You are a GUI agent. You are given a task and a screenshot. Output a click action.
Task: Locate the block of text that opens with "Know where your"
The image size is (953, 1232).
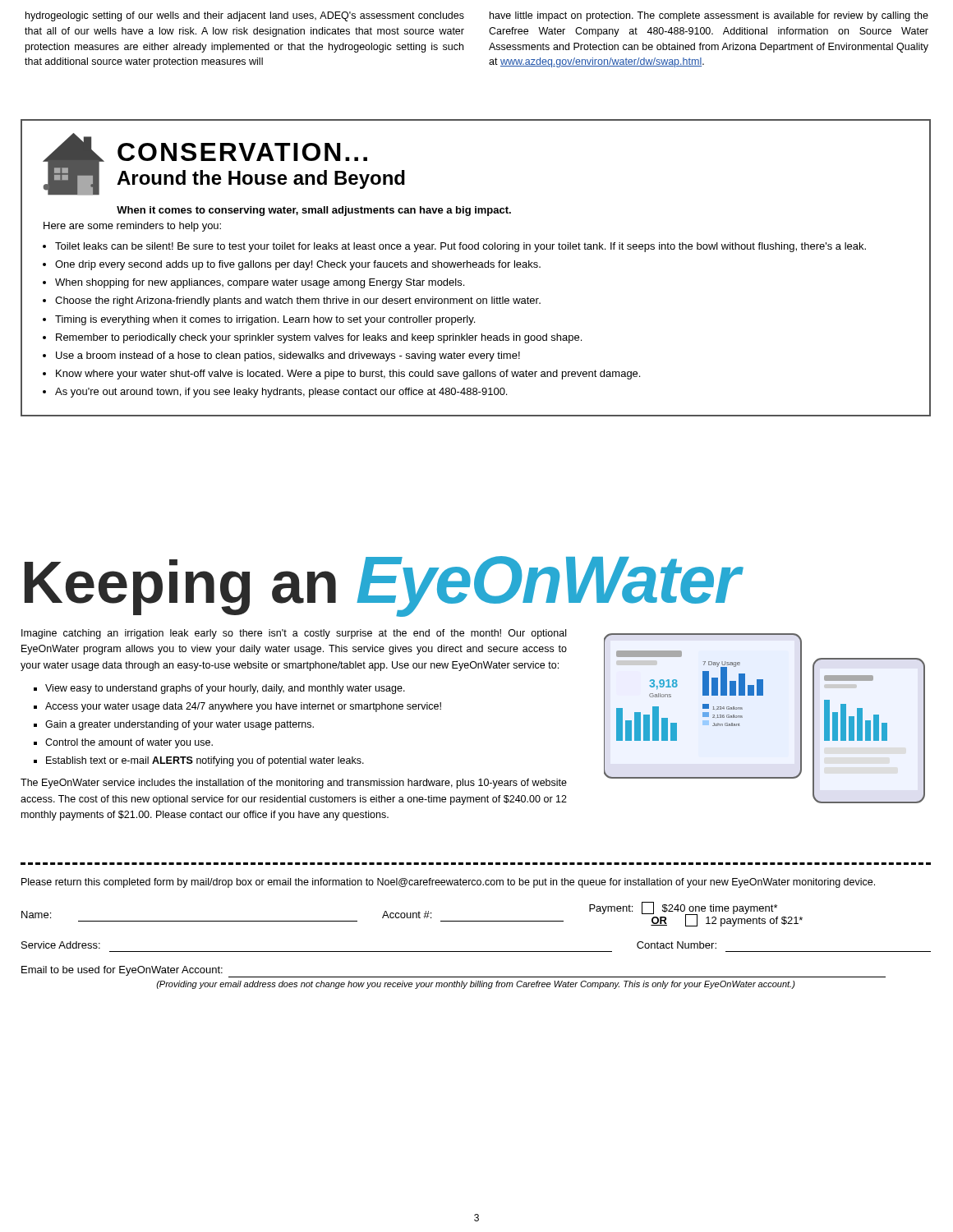tap(348, 373)
